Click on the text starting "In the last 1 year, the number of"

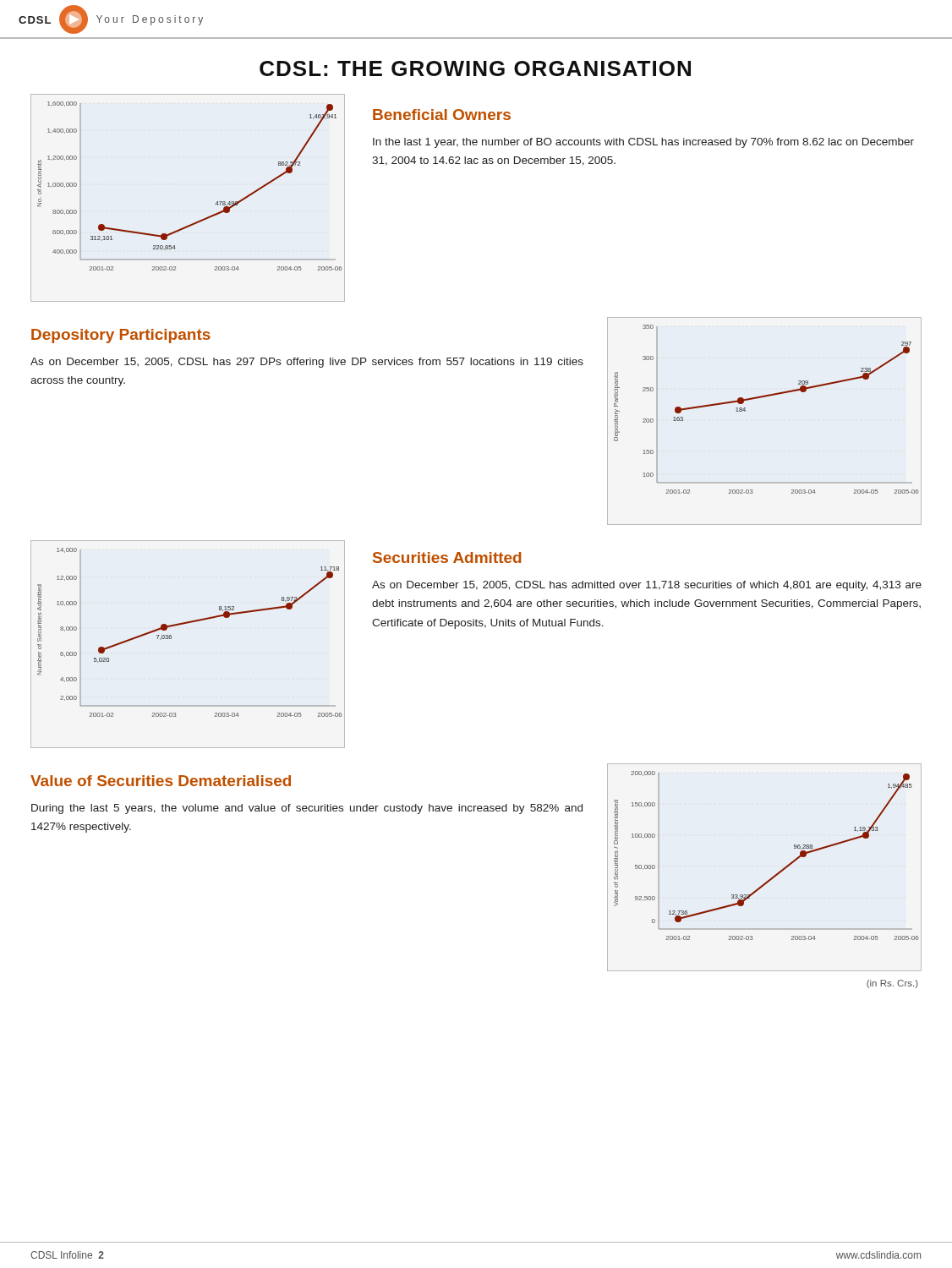(x=643, y=151)
